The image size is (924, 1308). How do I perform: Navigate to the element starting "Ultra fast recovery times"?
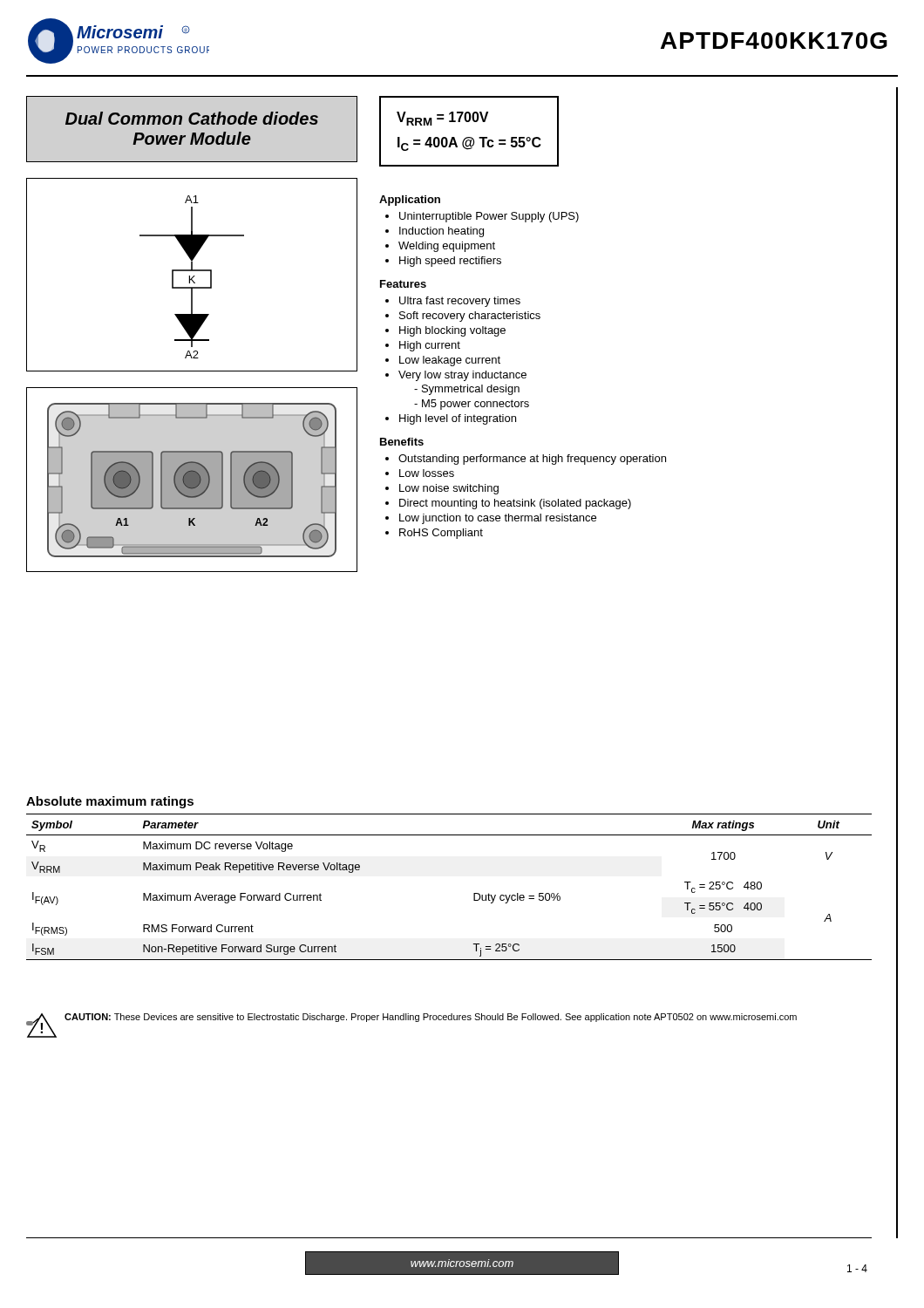click(459, 300)
